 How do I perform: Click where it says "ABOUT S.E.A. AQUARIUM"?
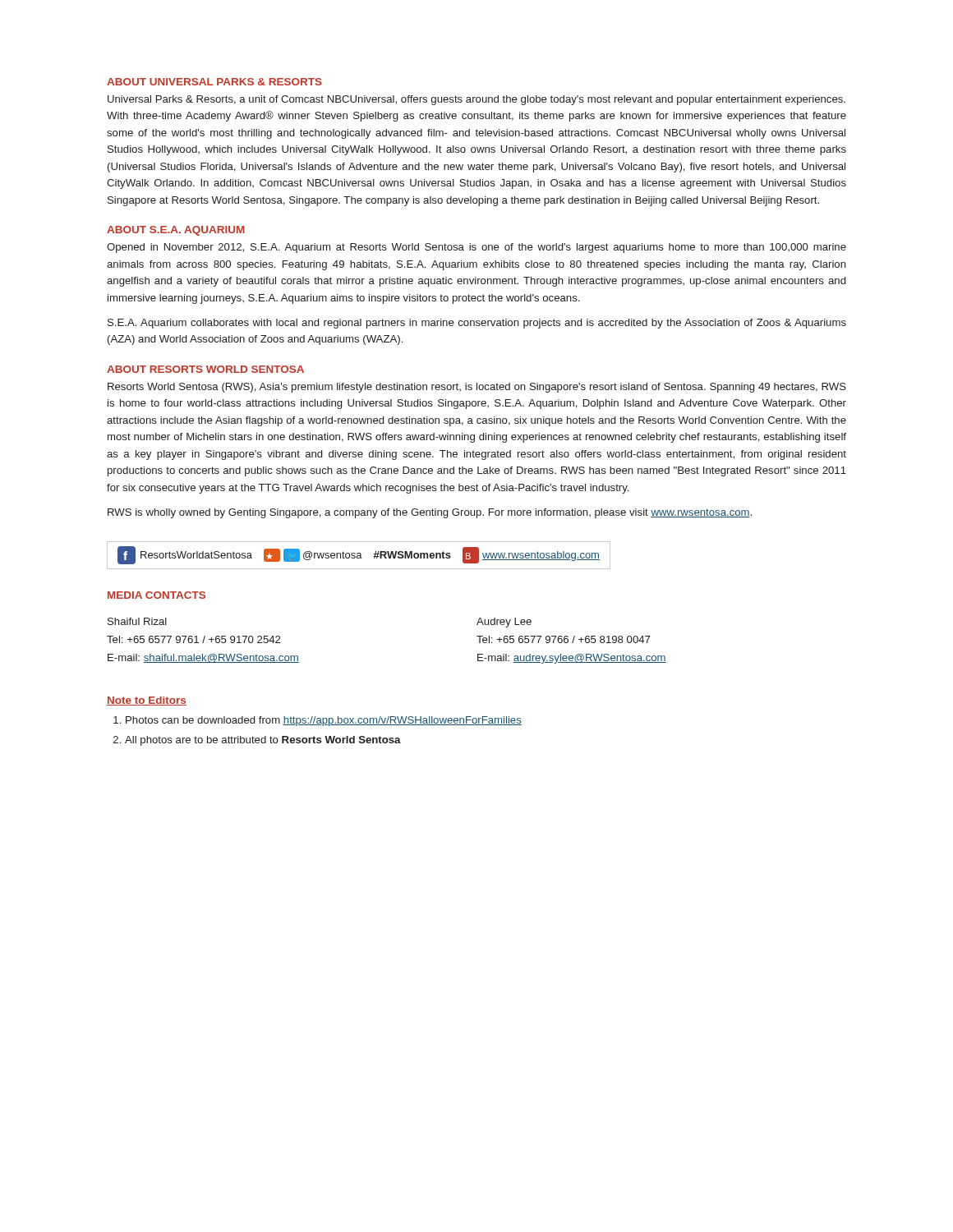(x=176, y=230)
